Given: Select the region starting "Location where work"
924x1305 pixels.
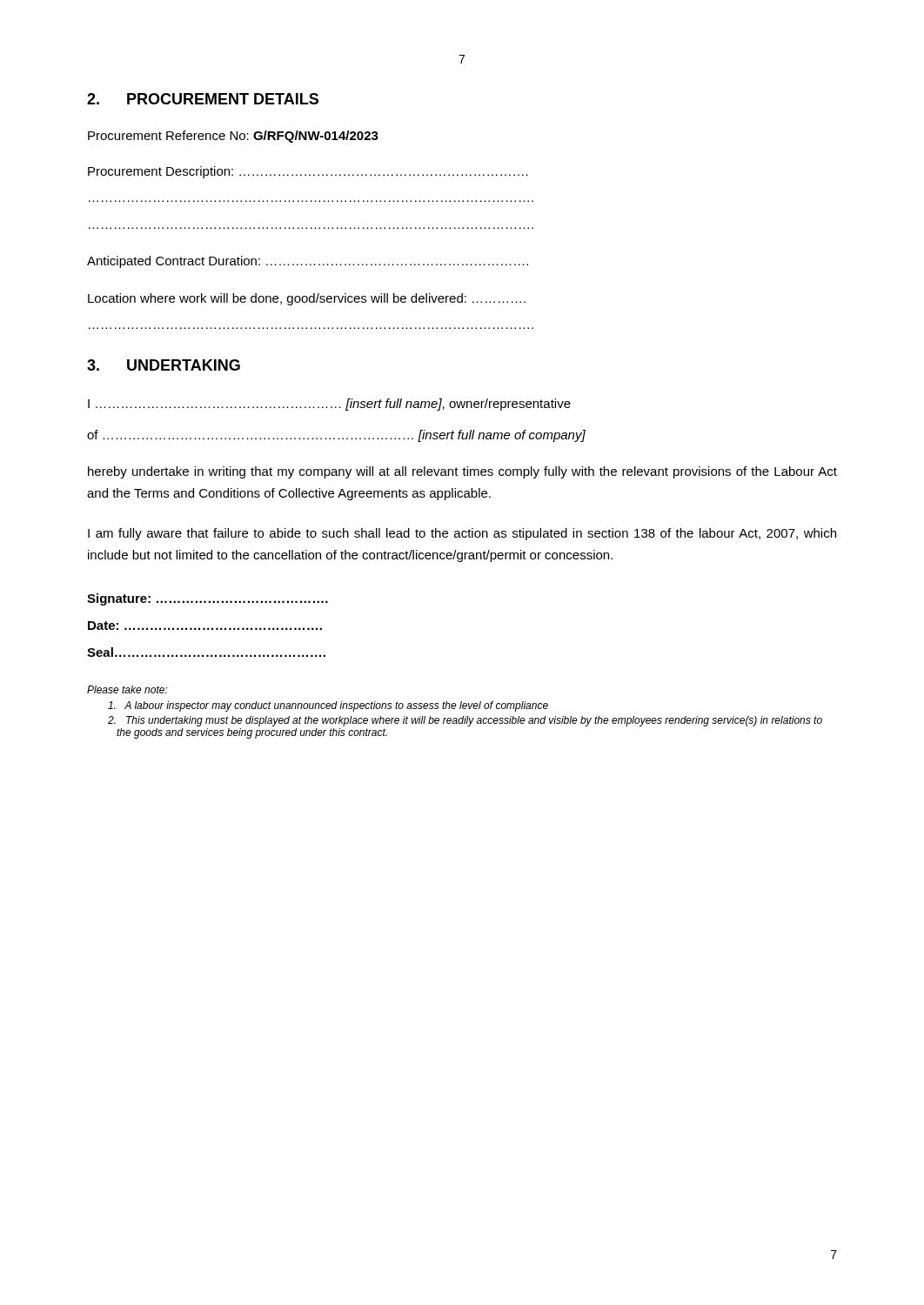Looking at the screenshot, I should tap(307, 298).
